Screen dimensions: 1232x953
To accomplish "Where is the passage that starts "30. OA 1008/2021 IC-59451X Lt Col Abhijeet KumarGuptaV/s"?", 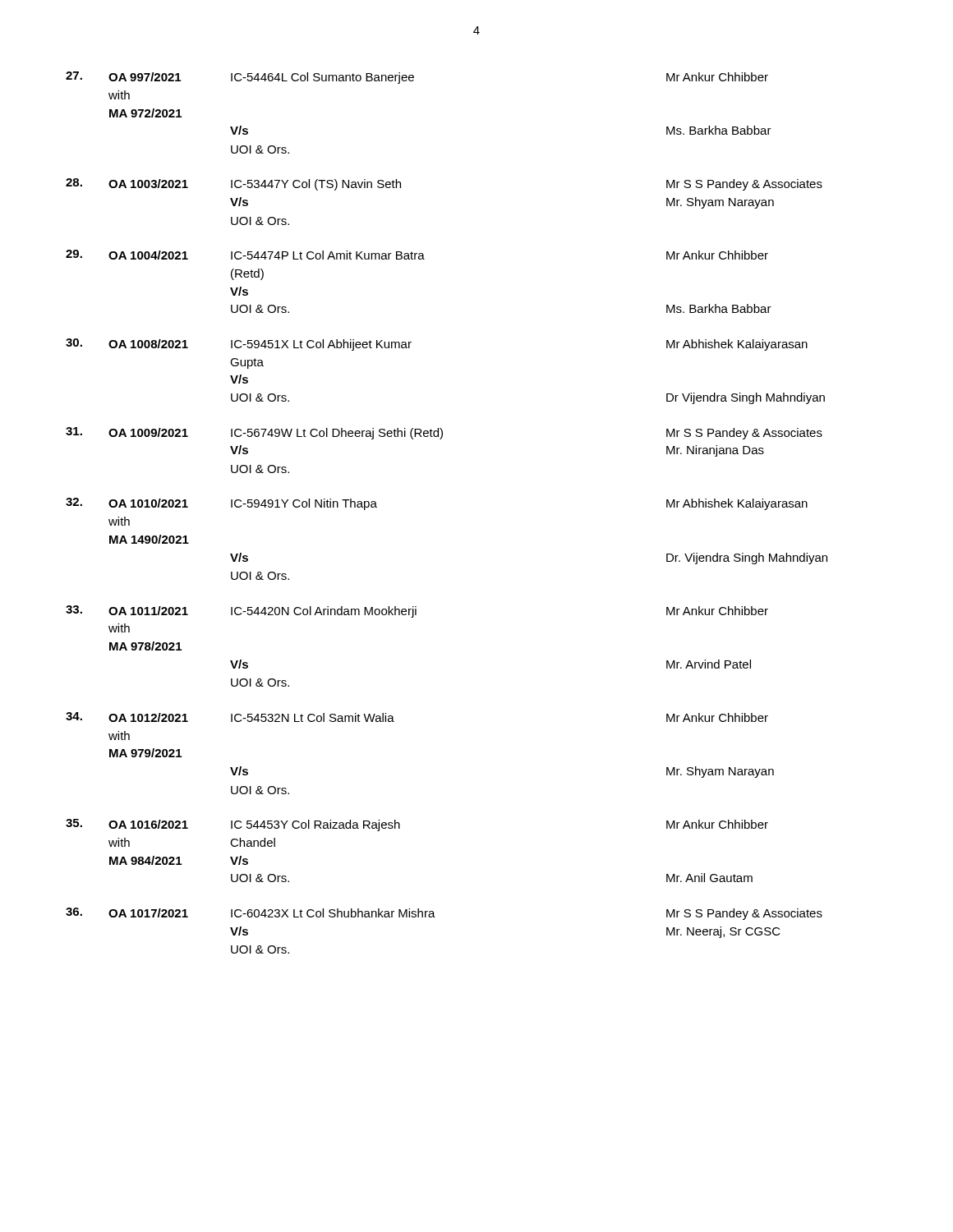I will click(159, 345).
